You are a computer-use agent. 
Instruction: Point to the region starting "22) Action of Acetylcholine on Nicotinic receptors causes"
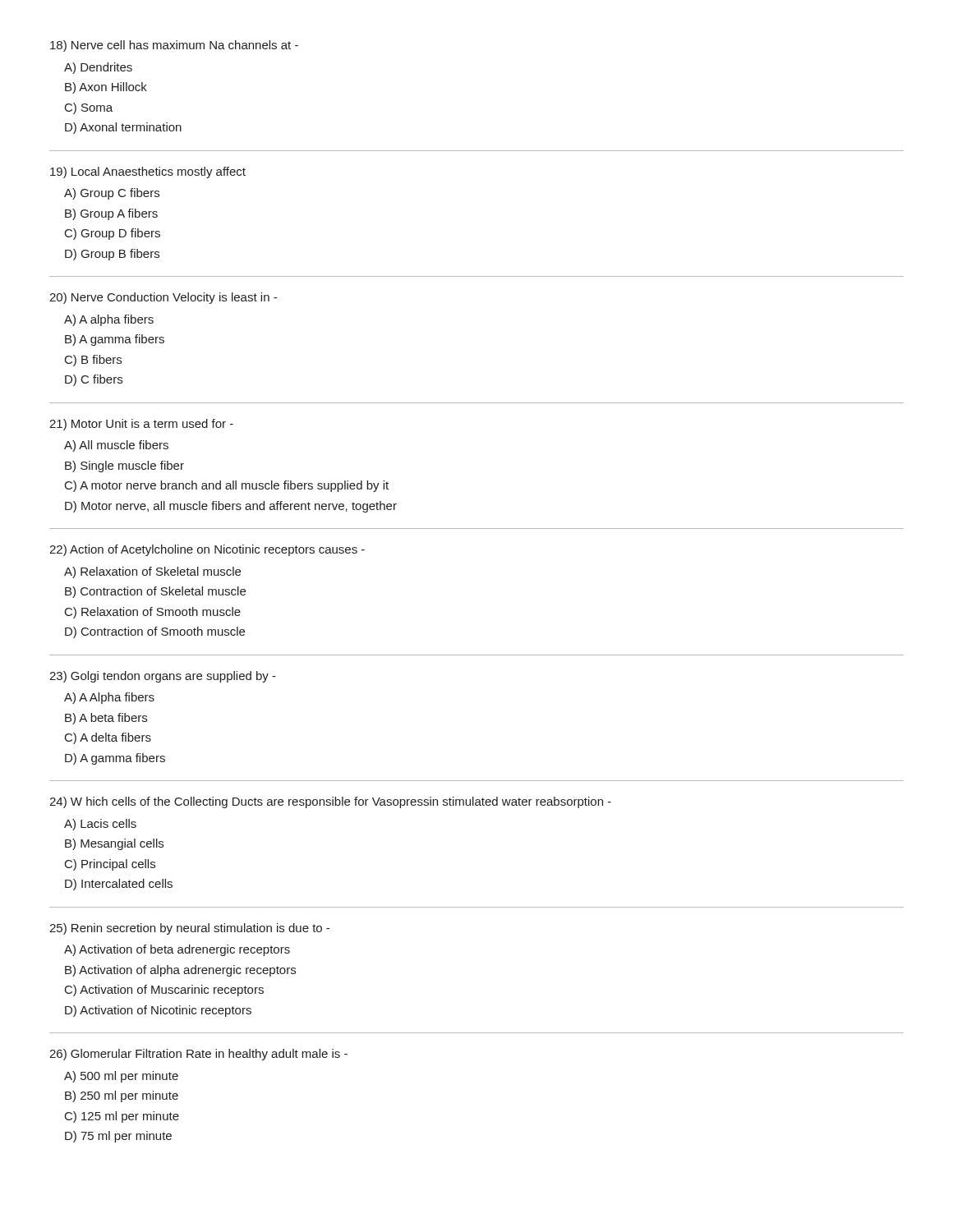coord(207,550)
